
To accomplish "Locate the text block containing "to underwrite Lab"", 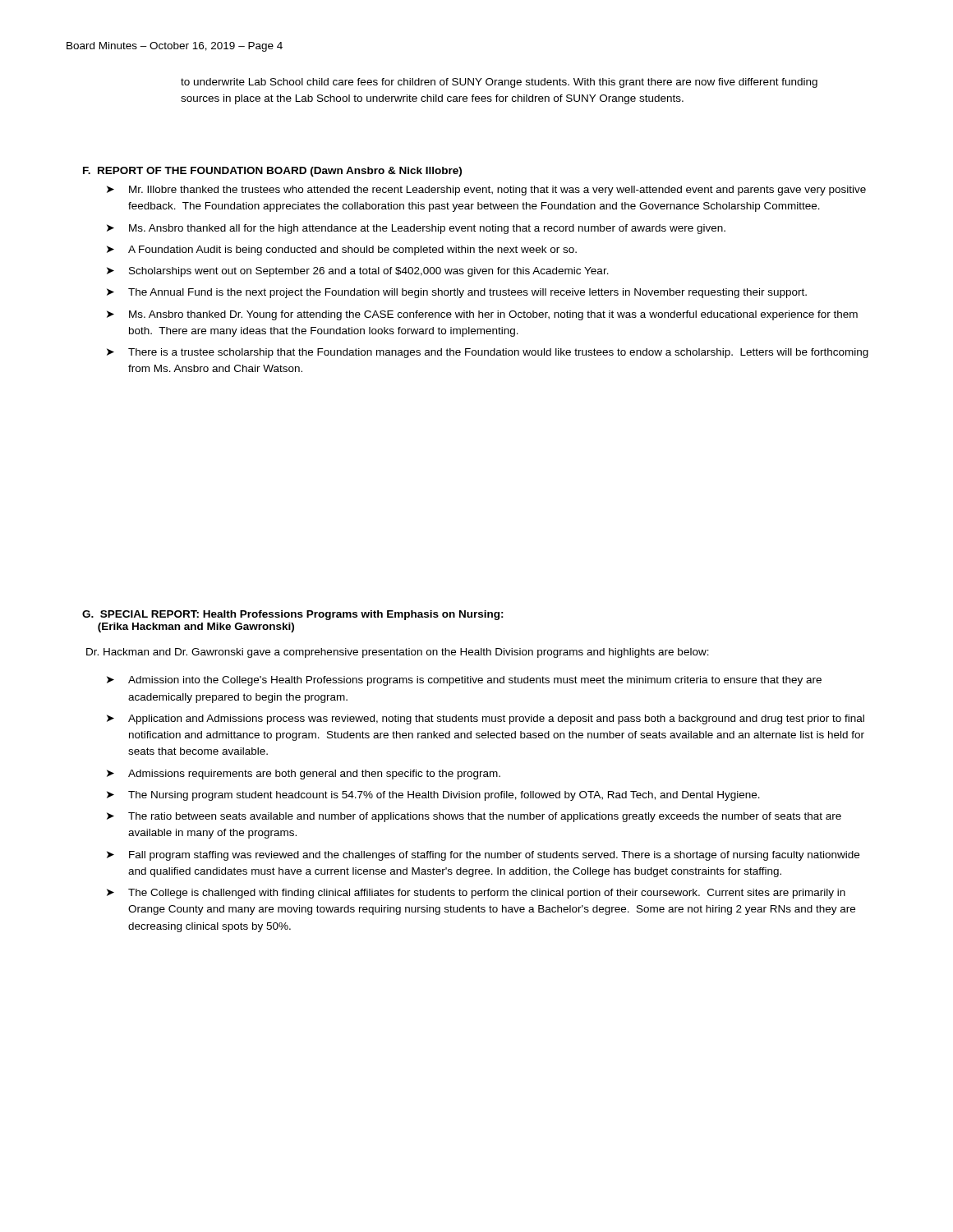I will [x=499, y=90].
